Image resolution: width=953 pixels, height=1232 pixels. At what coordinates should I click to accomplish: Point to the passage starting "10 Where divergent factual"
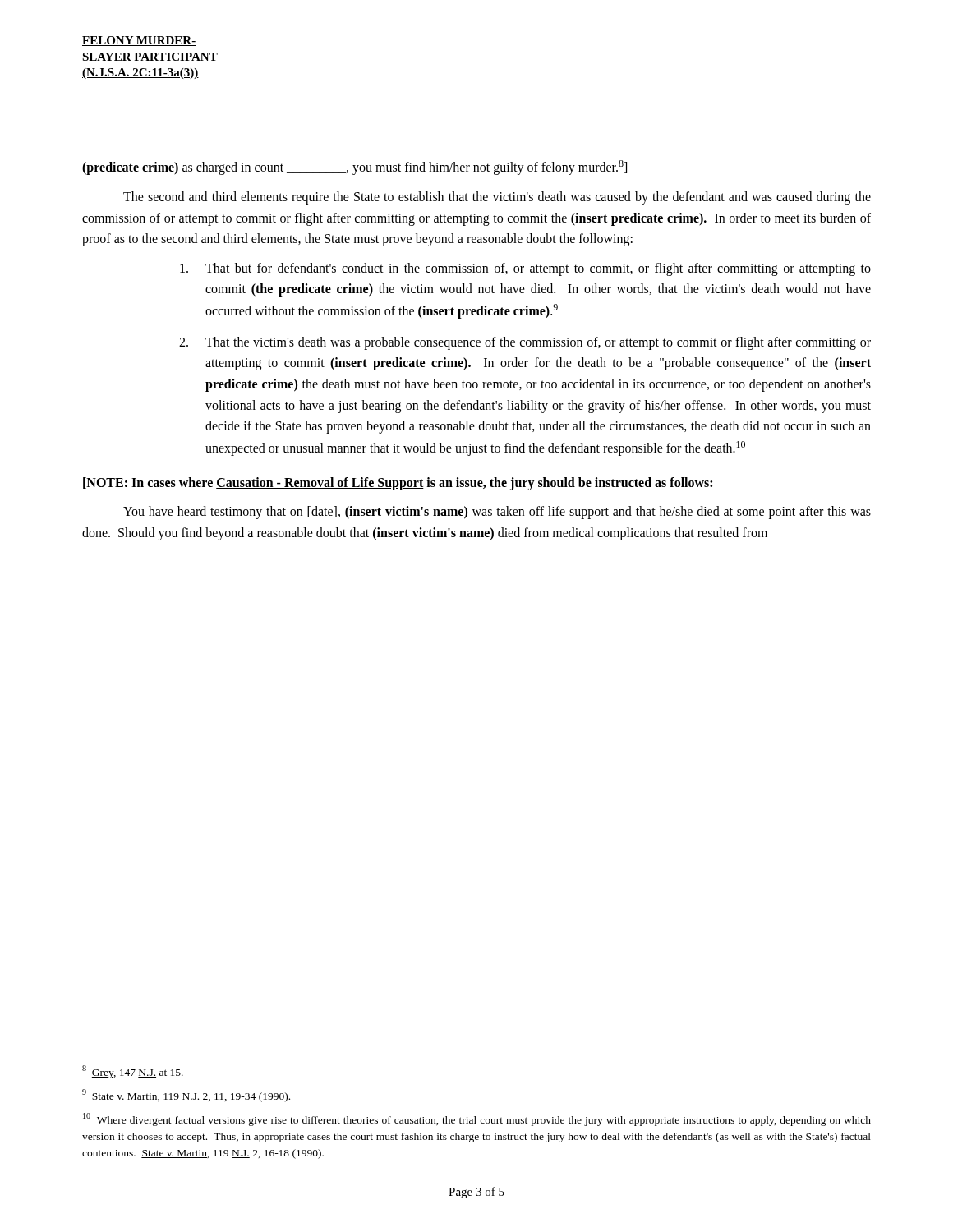[476, 1135]
